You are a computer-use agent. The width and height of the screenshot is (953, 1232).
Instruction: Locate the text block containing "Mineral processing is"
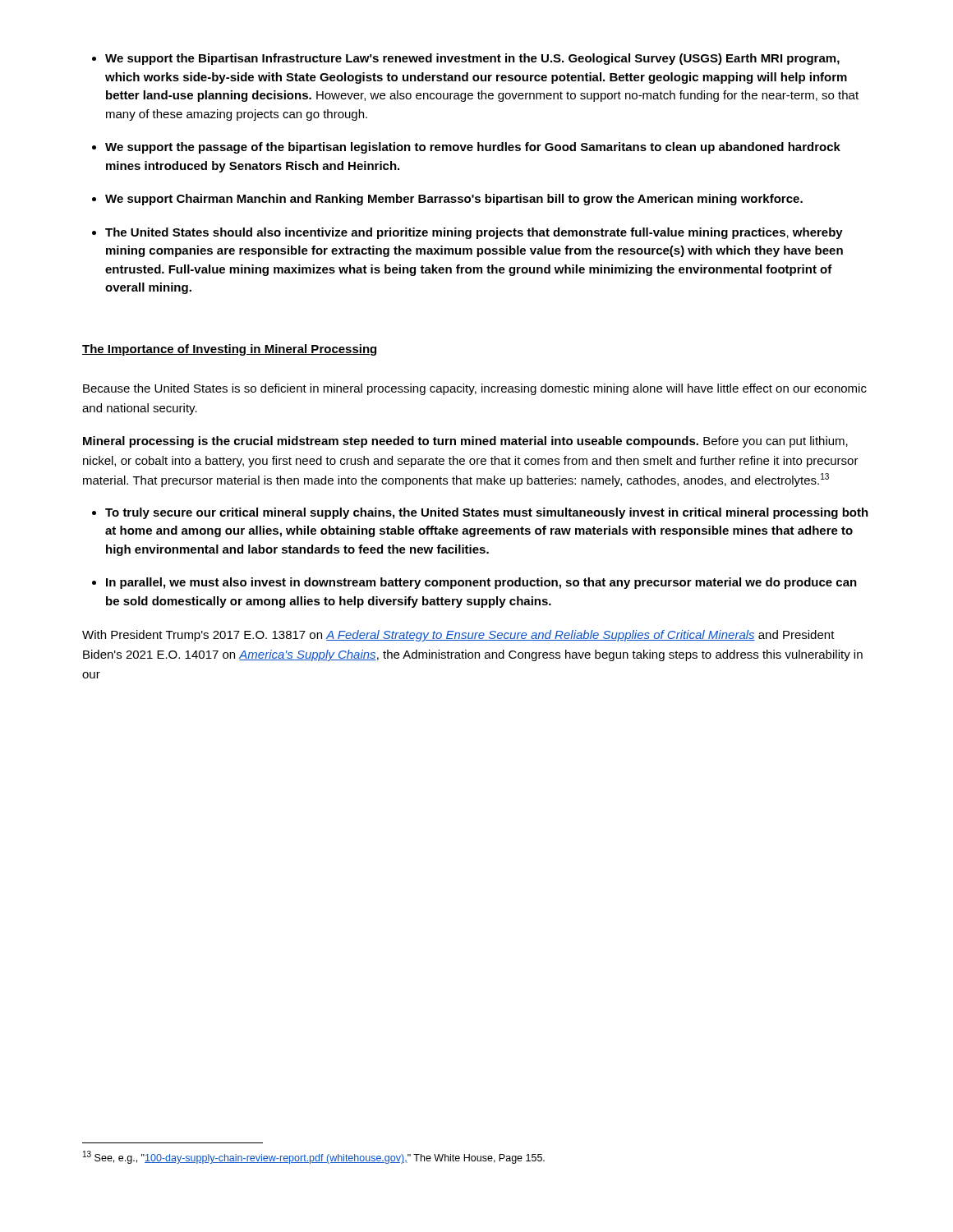coord(470,460)
